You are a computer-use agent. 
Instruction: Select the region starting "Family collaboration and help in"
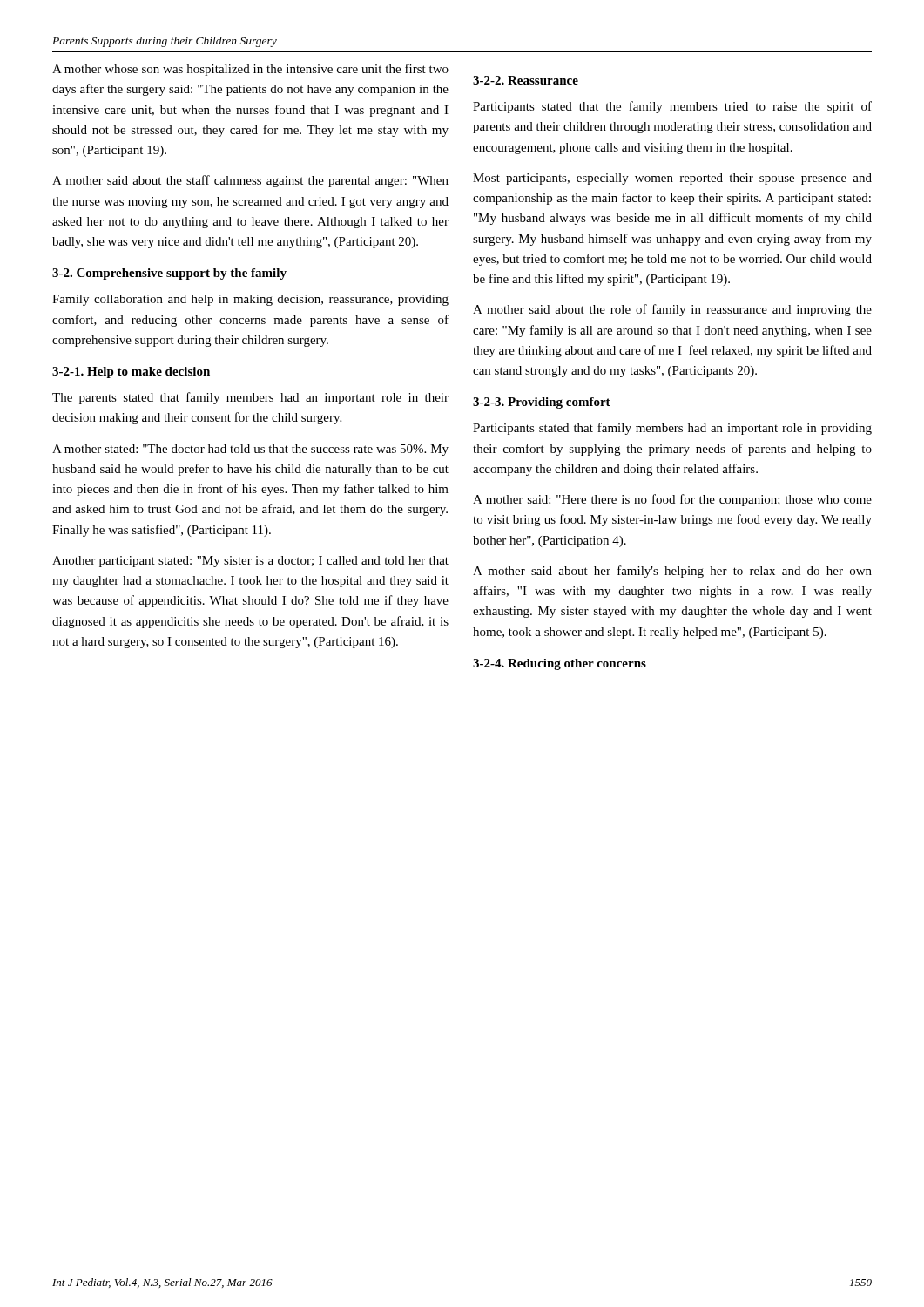(x=250, y=319)
